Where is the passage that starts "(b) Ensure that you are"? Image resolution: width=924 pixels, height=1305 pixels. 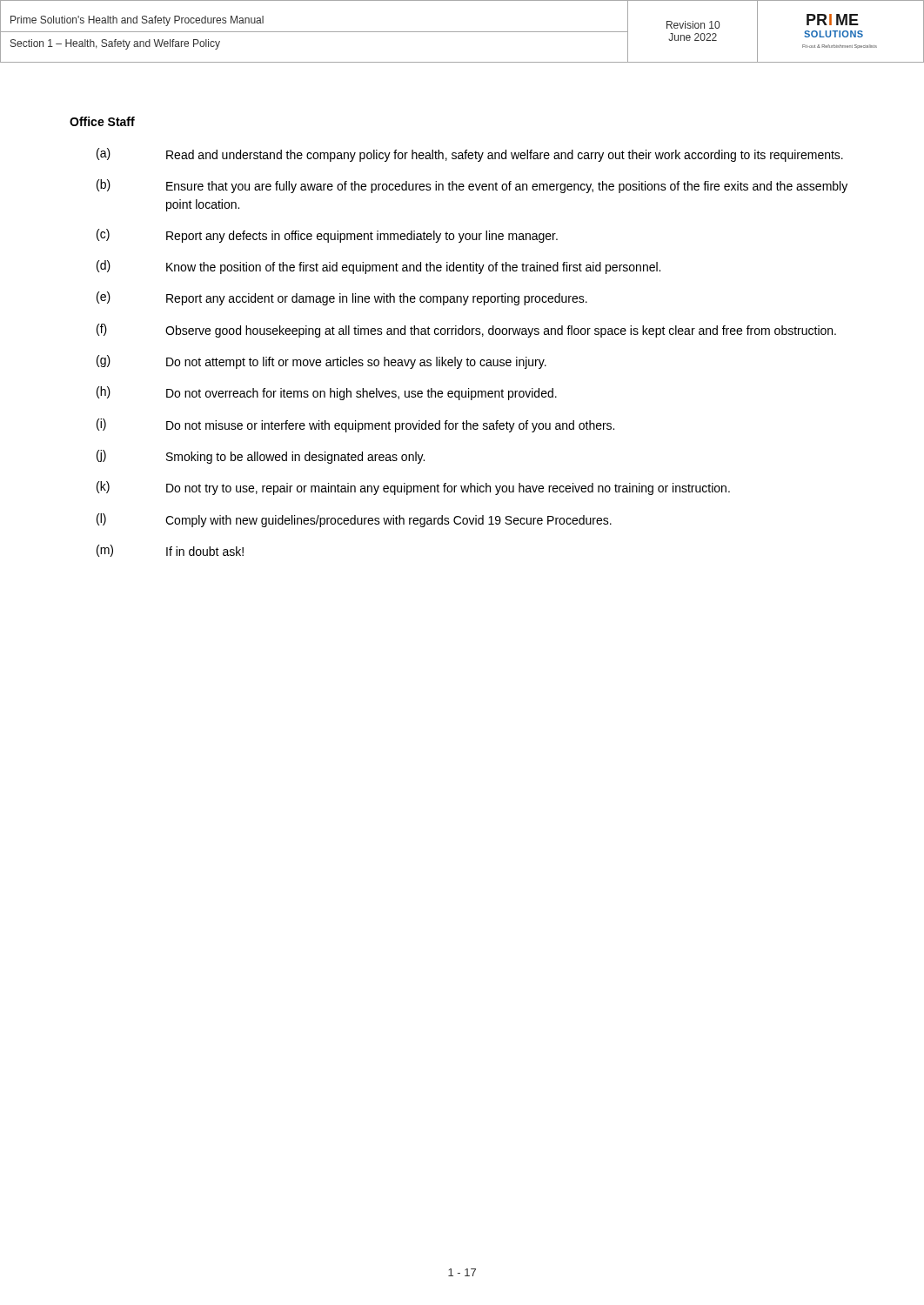point(462,195)
